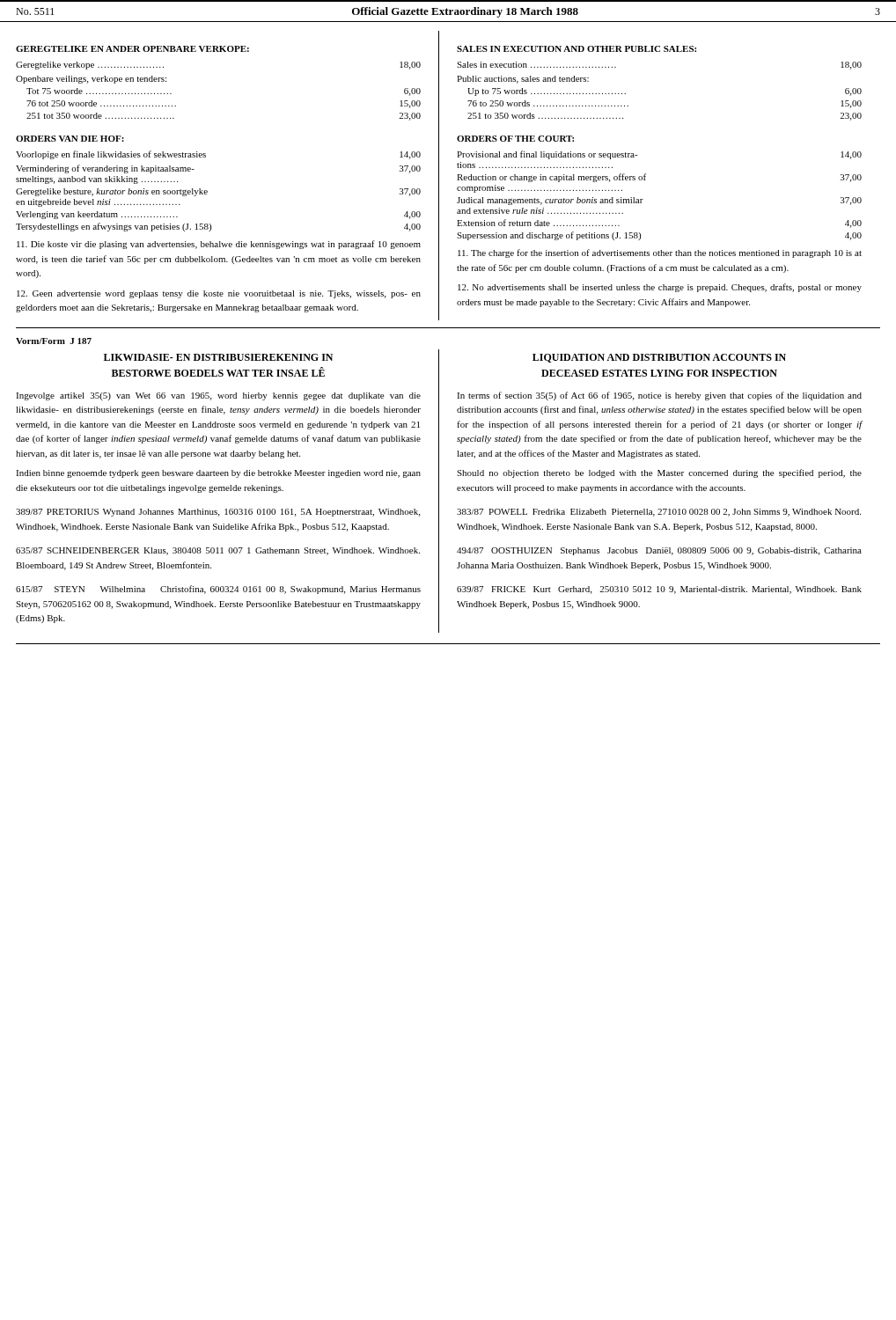
Task: Select the text block that says "615/87 STEYN Wilhelmina Christofina, 600324"
Action: click(x=218, y=603)
